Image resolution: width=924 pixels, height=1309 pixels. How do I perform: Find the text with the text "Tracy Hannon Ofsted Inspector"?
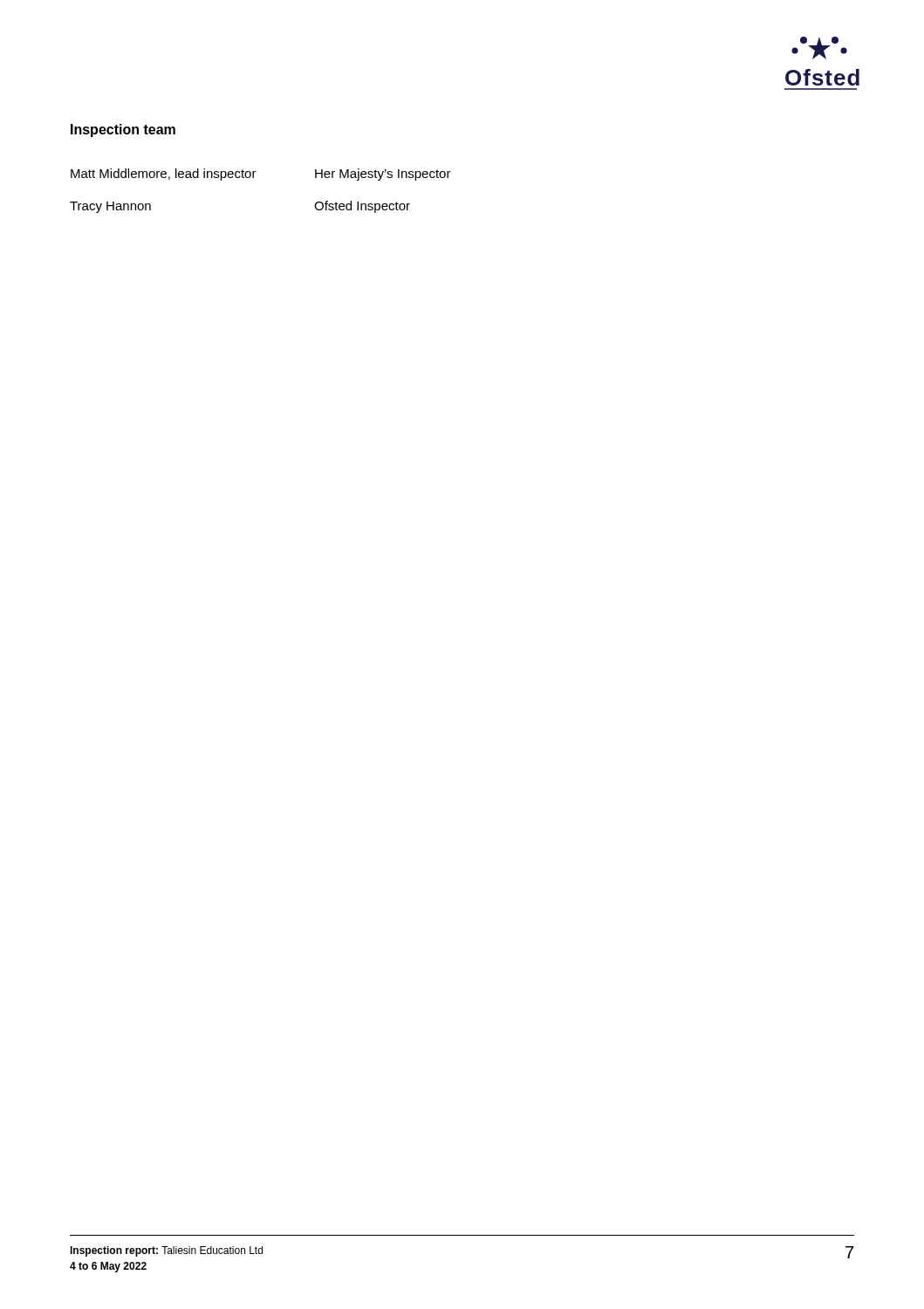tap(332, 206)
